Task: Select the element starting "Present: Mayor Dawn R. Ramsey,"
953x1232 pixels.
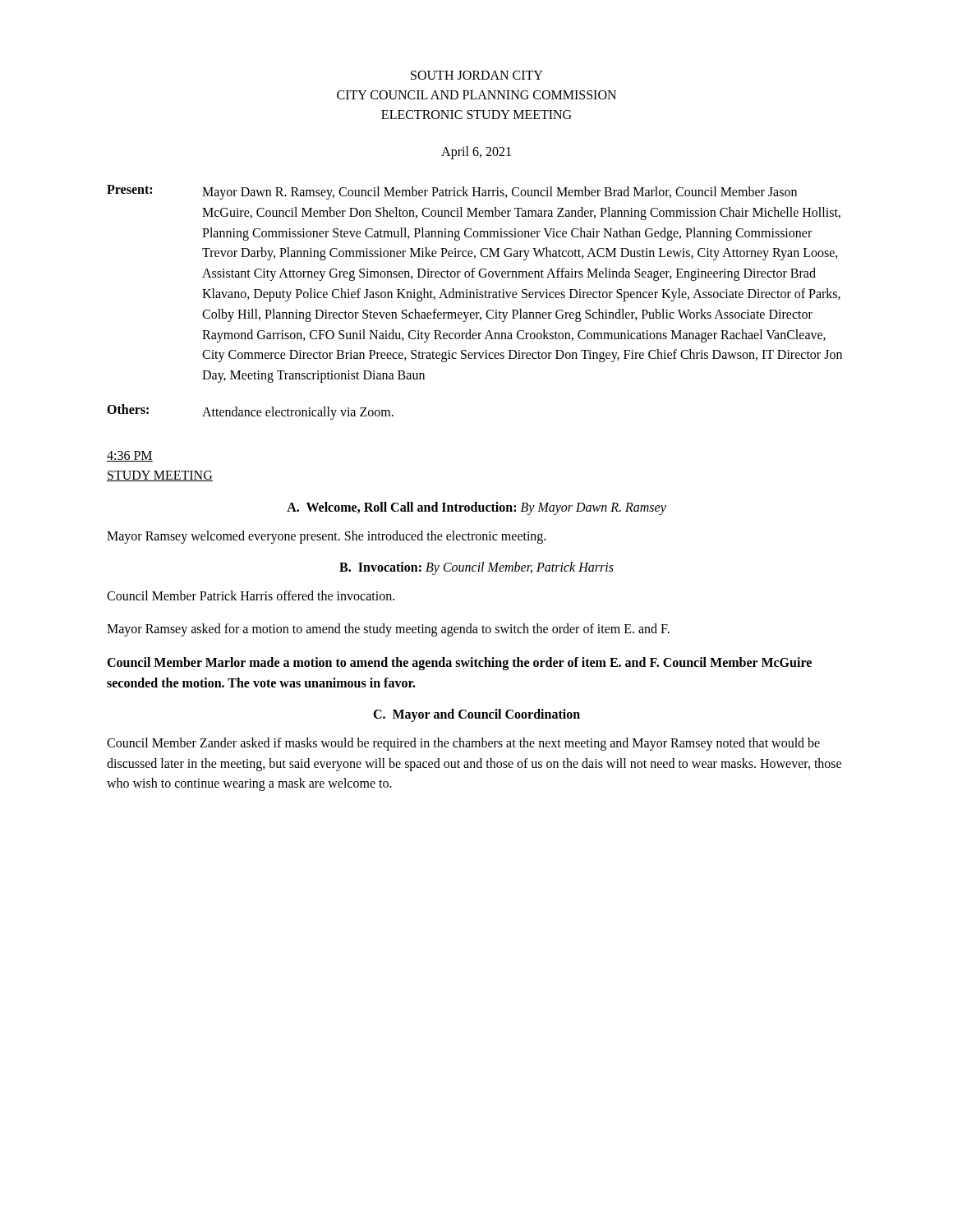Action: [476, 284]
